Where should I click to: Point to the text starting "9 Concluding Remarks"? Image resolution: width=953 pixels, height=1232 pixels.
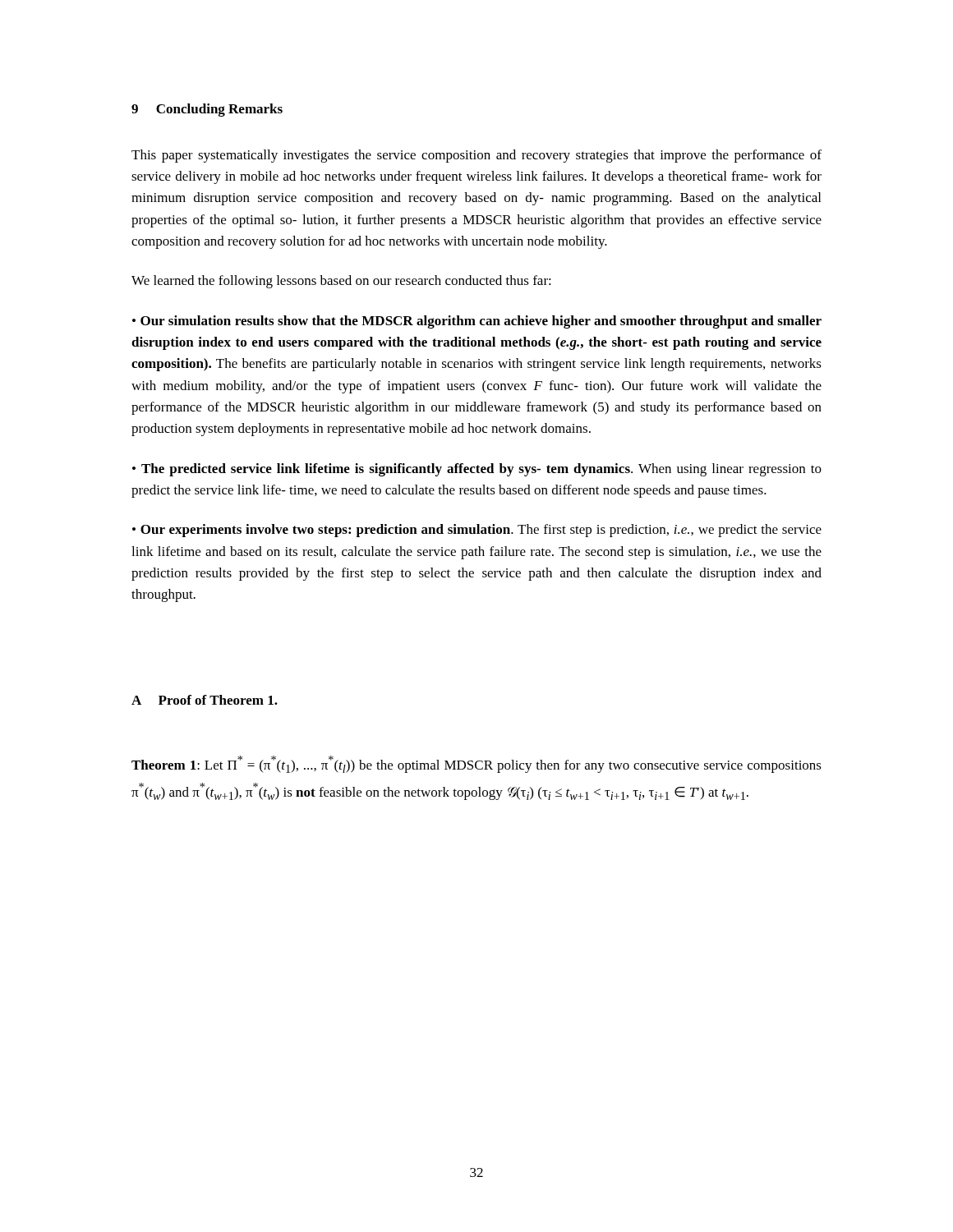click(x=207, y=109)
